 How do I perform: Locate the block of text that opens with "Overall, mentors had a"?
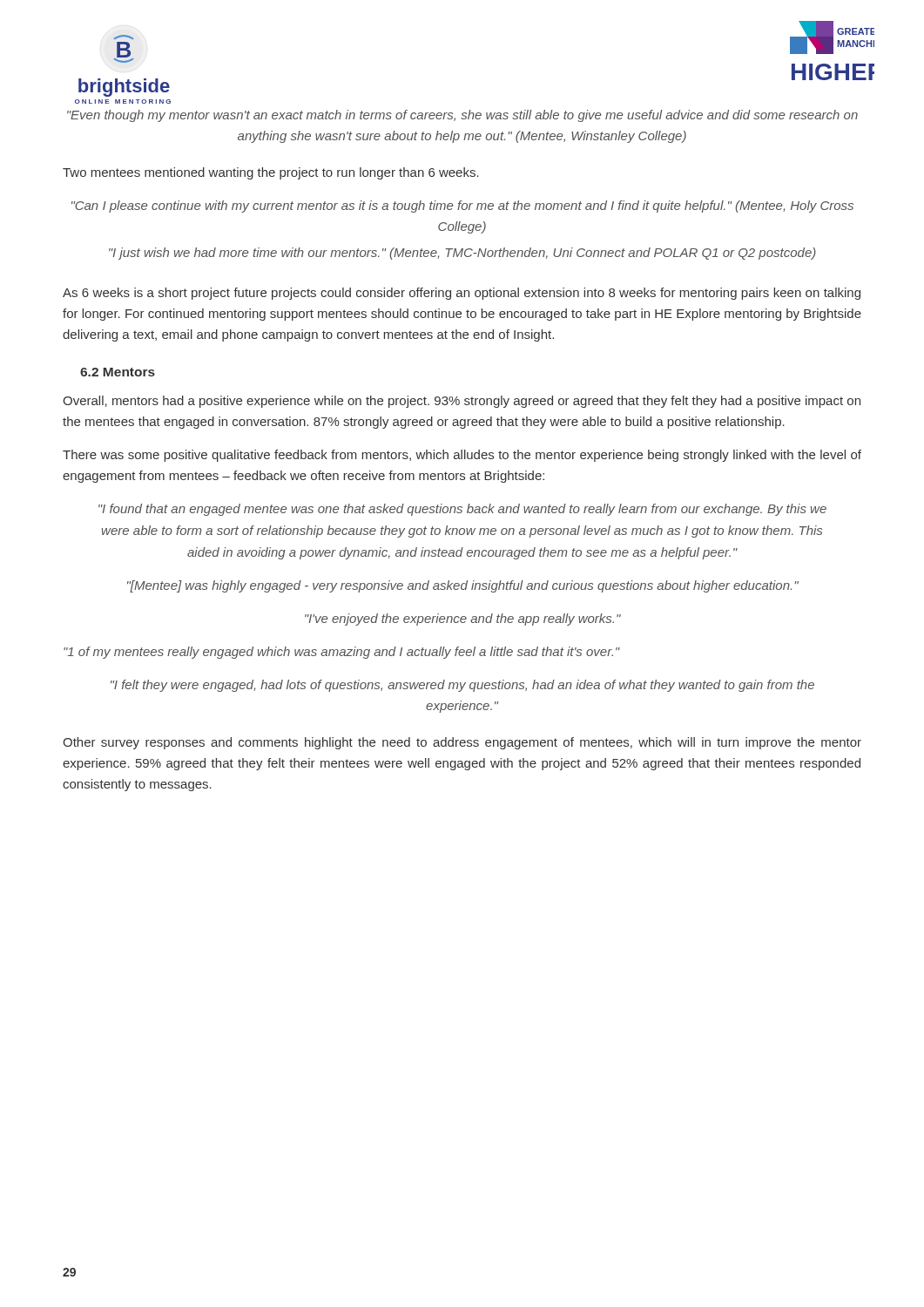click(x=462, y=411)
